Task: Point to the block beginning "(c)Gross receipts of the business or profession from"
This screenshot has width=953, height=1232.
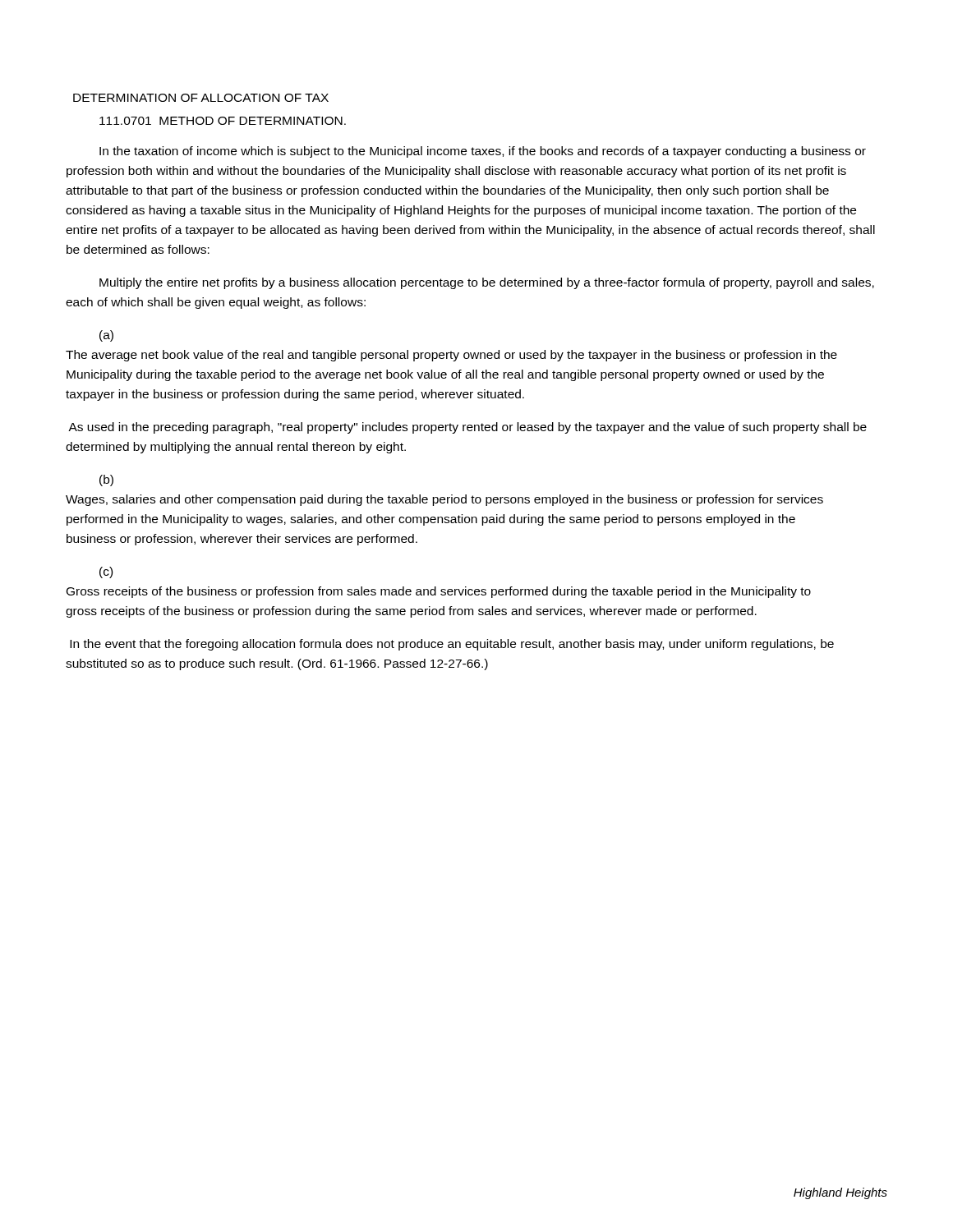Action: (452, 592)
